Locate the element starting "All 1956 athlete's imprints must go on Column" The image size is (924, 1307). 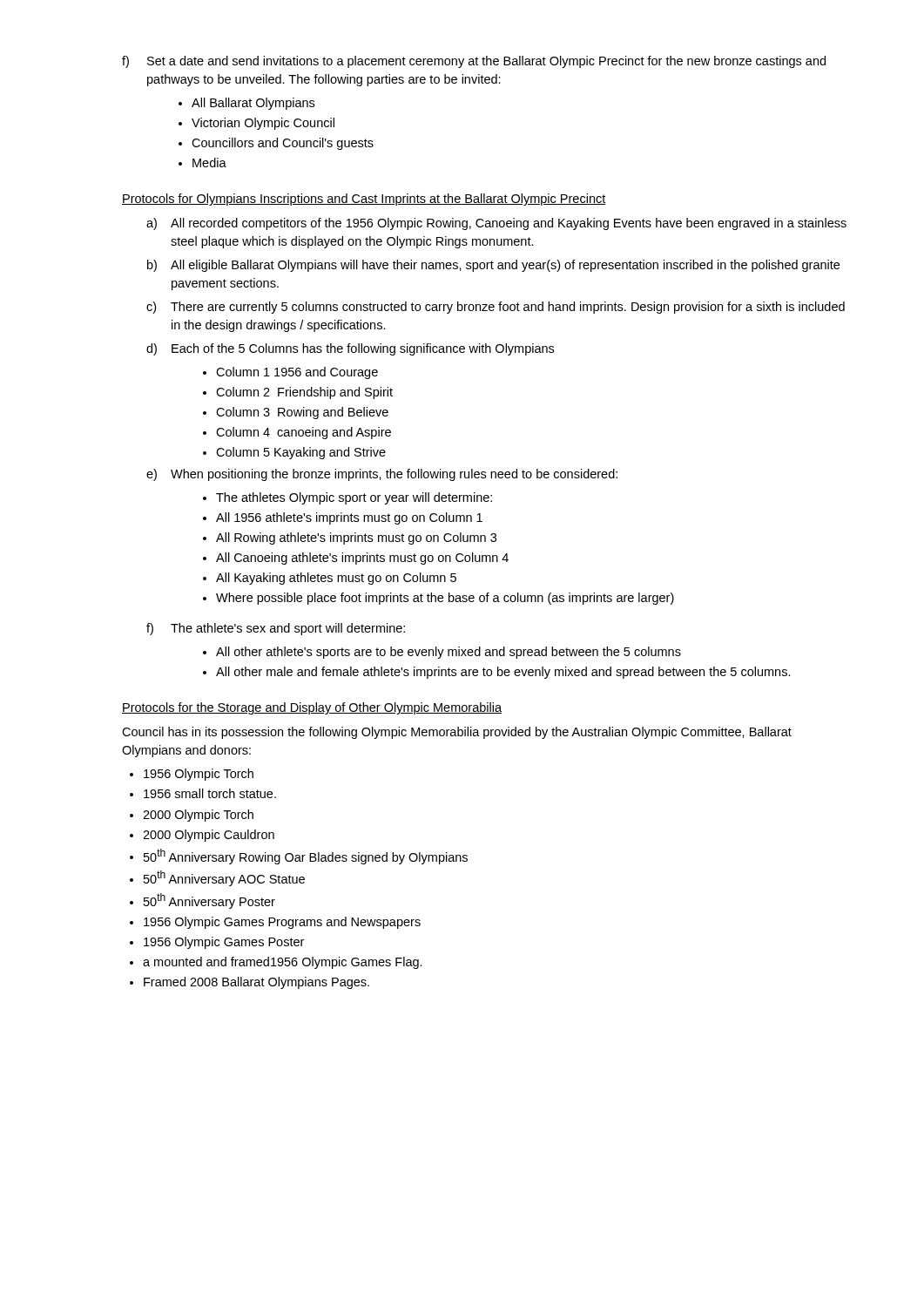pos(349,518)
